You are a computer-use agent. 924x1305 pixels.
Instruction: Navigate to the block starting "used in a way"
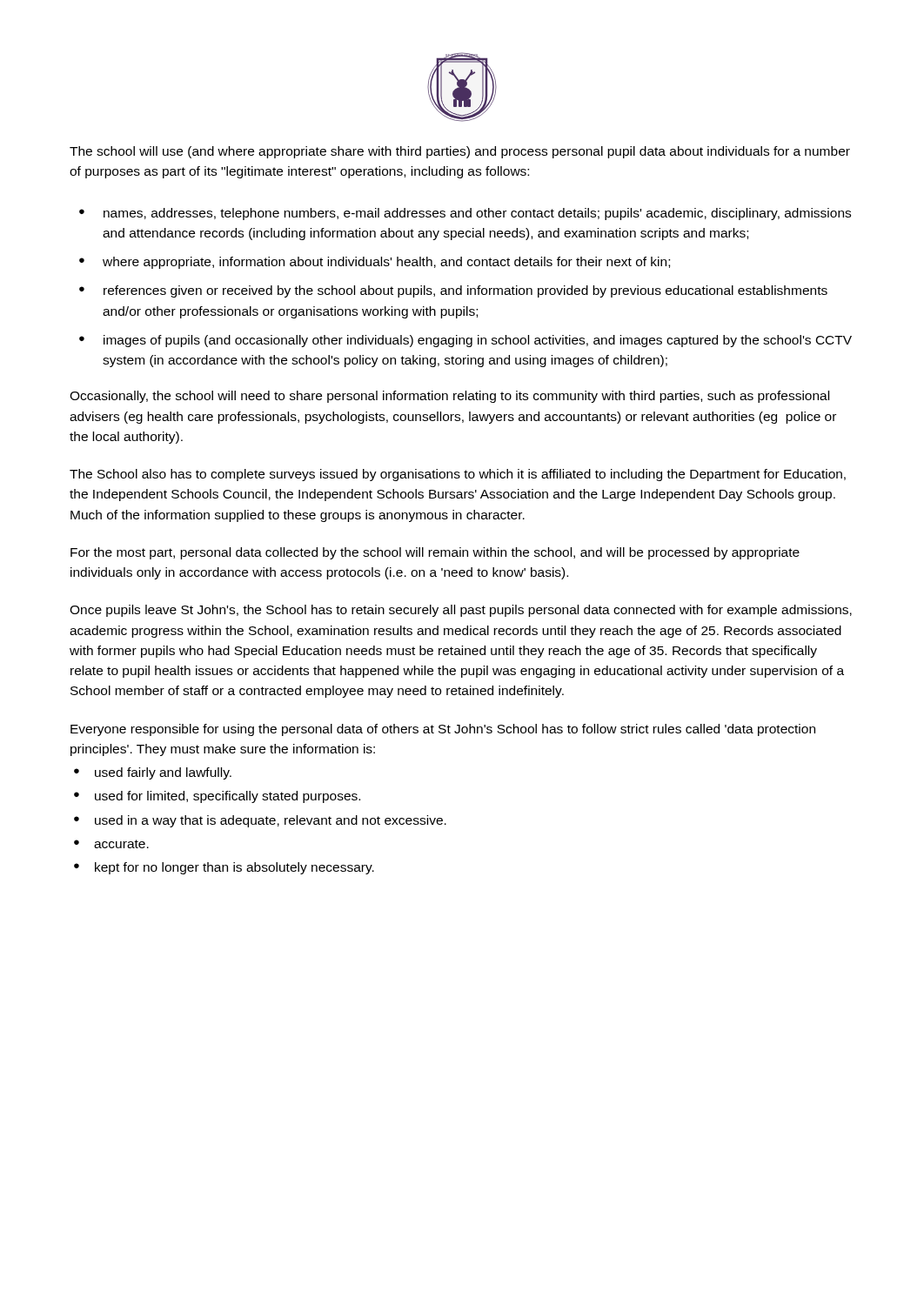271,820
